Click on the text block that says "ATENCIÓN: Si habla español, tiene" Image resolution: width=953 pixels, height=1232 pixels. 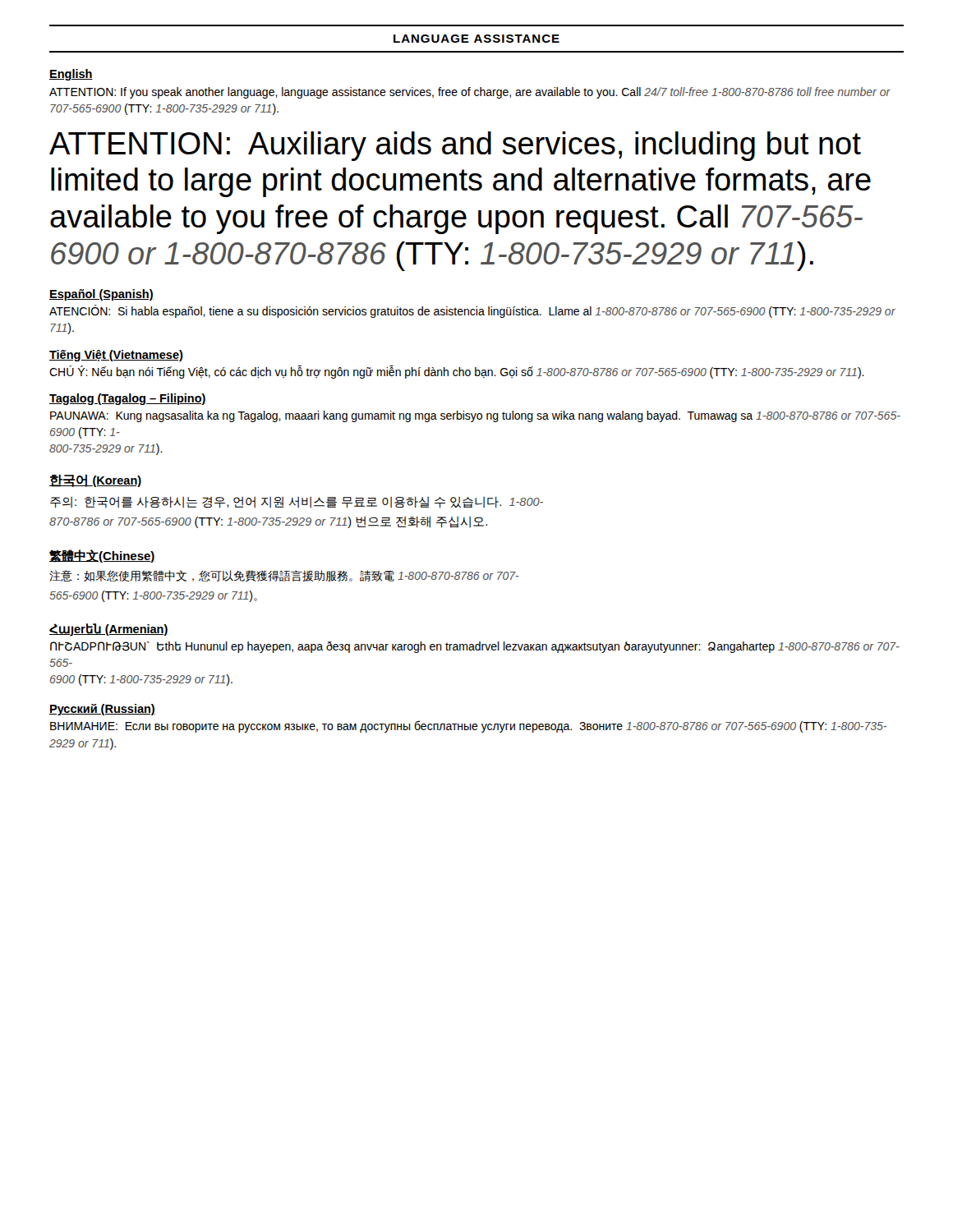472,320
